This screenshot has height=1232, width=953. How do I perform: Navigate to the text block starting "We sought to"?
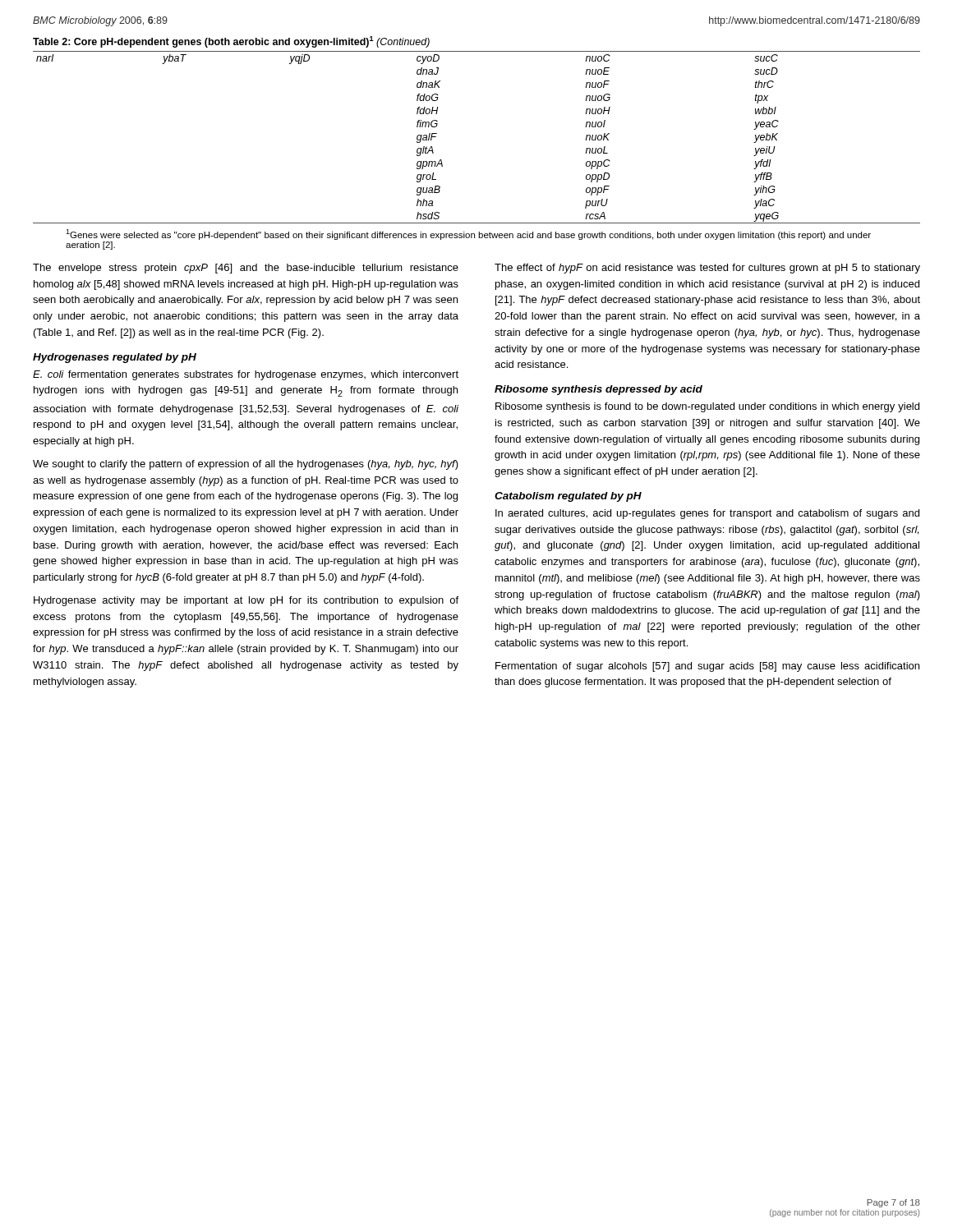[x=246, y=520]
